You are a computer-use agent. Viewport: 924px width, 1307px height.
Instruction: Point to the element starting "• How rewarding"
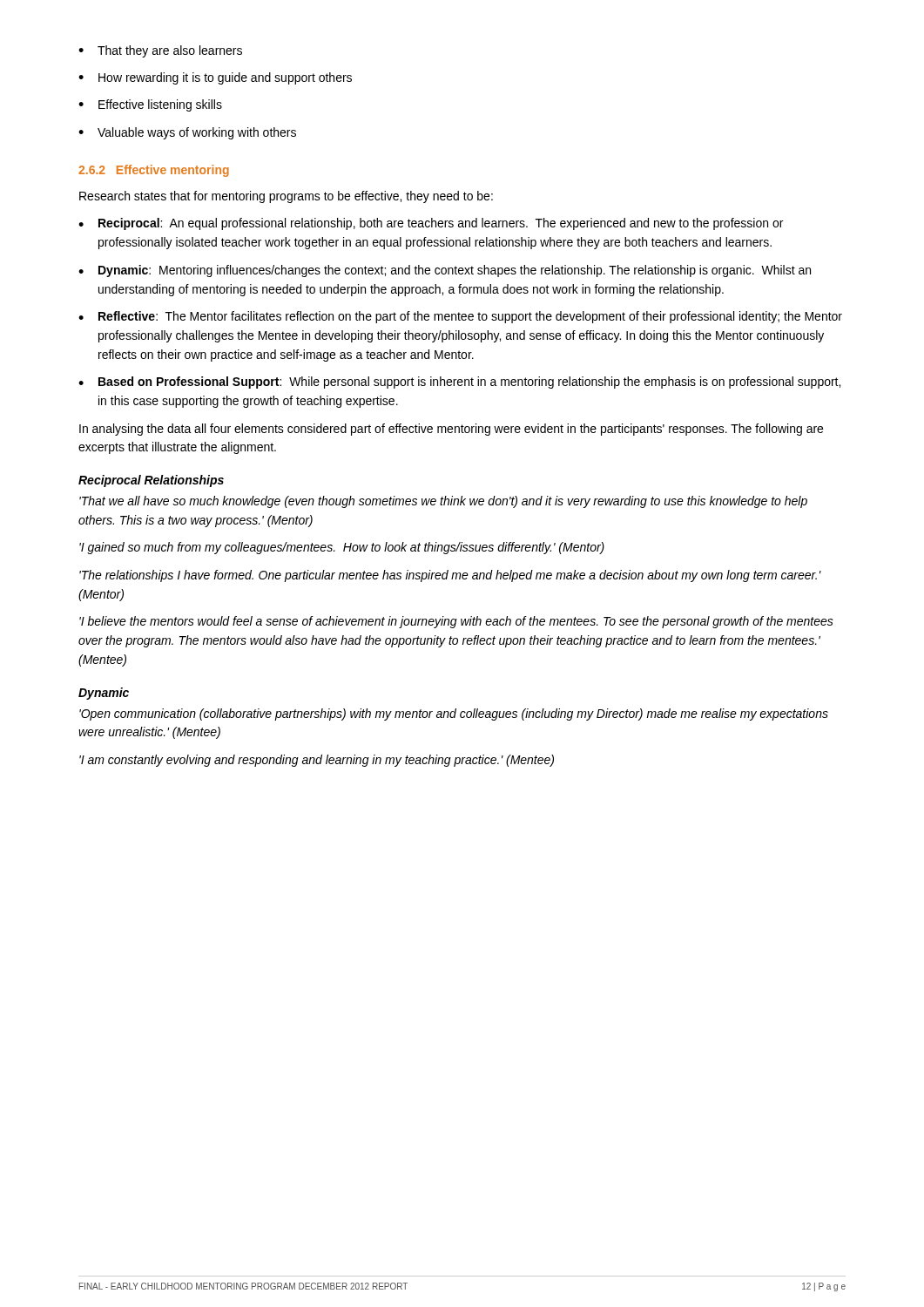click(215, 78)
